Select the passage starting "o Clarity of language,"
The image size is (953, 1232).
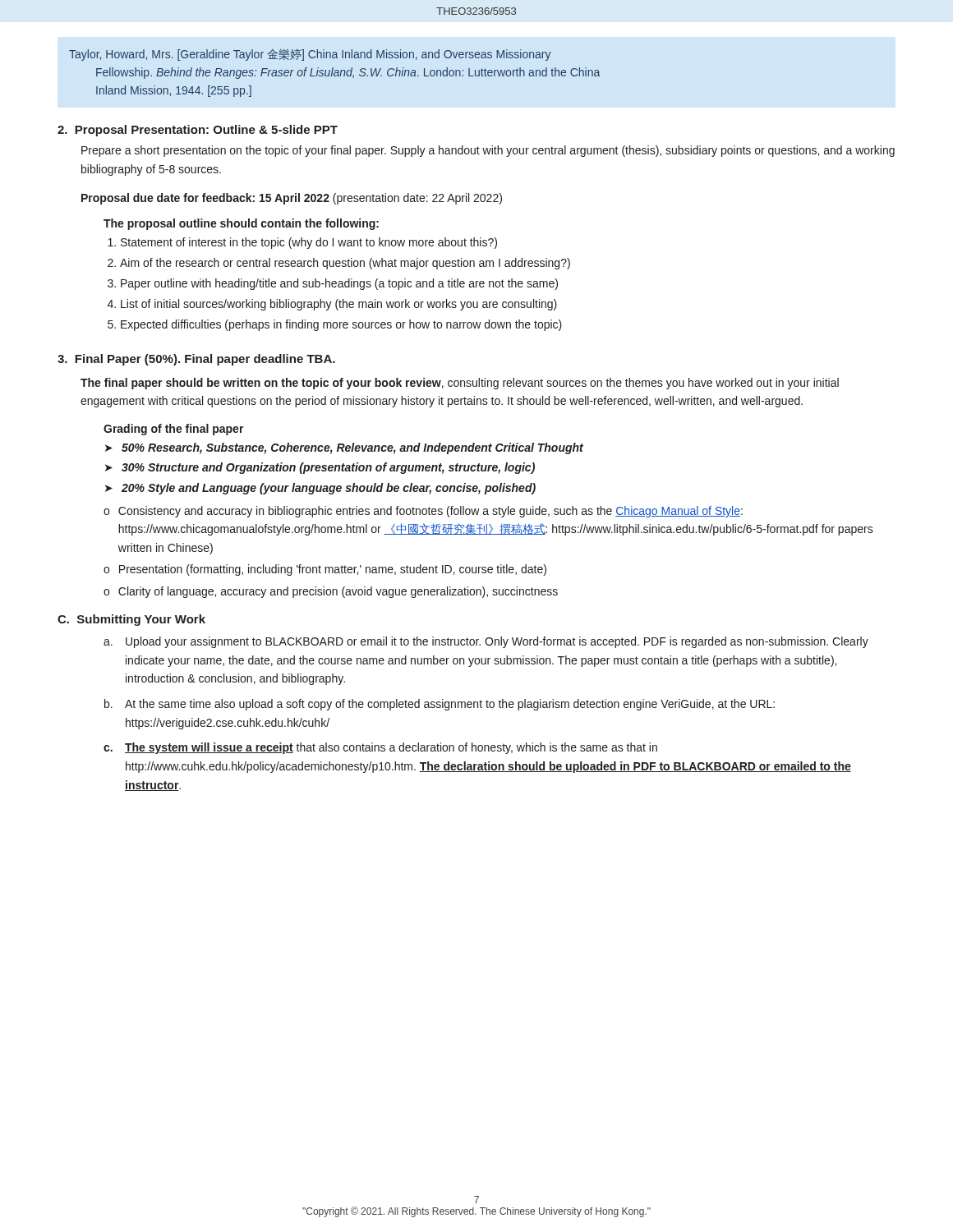pyautogui.click(x=331, y=591)
